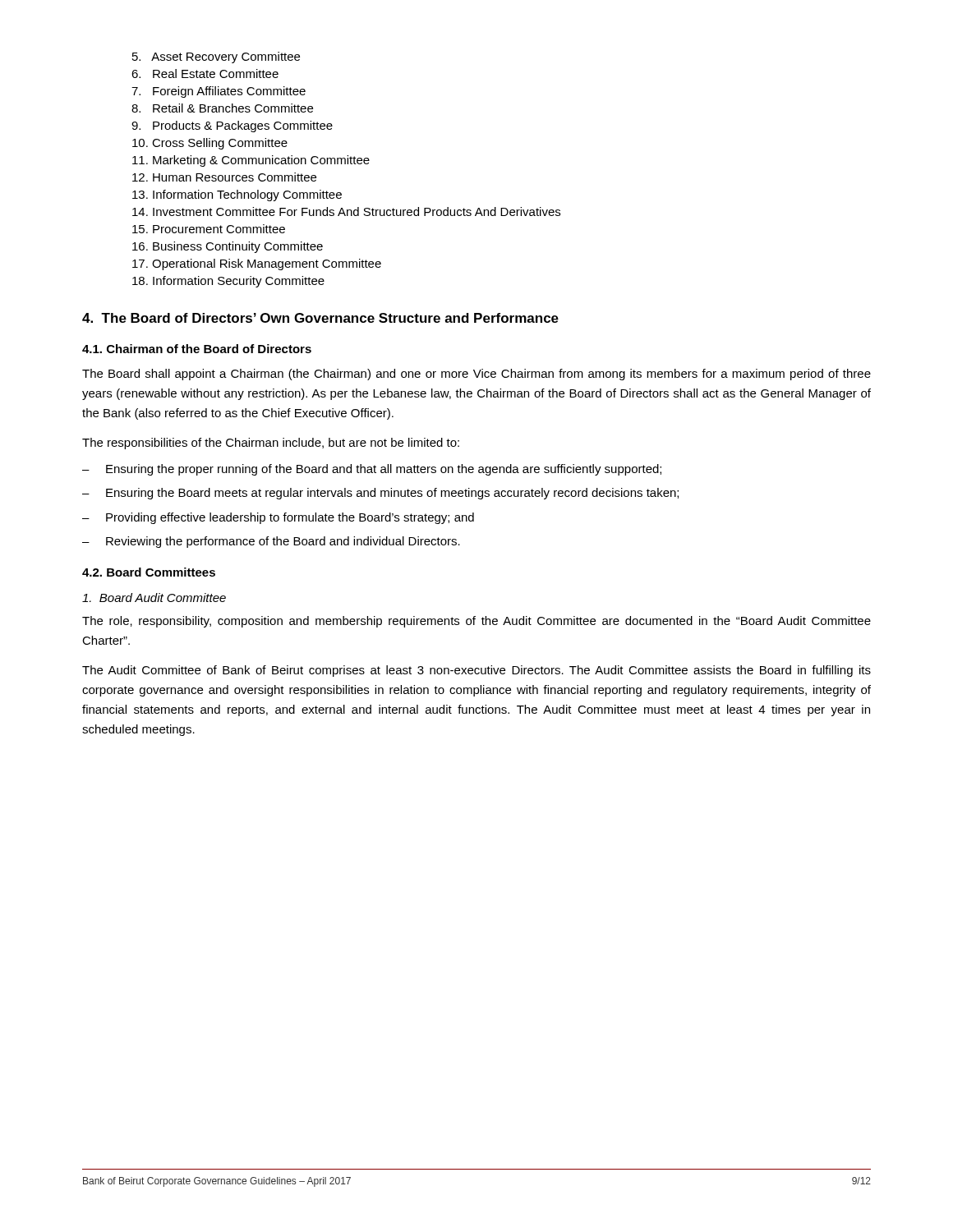Viewport: 953px width, 1232px height.
Task: Locate the section header that says "1. Board Audit Committee"
Action: coord(154,598)
